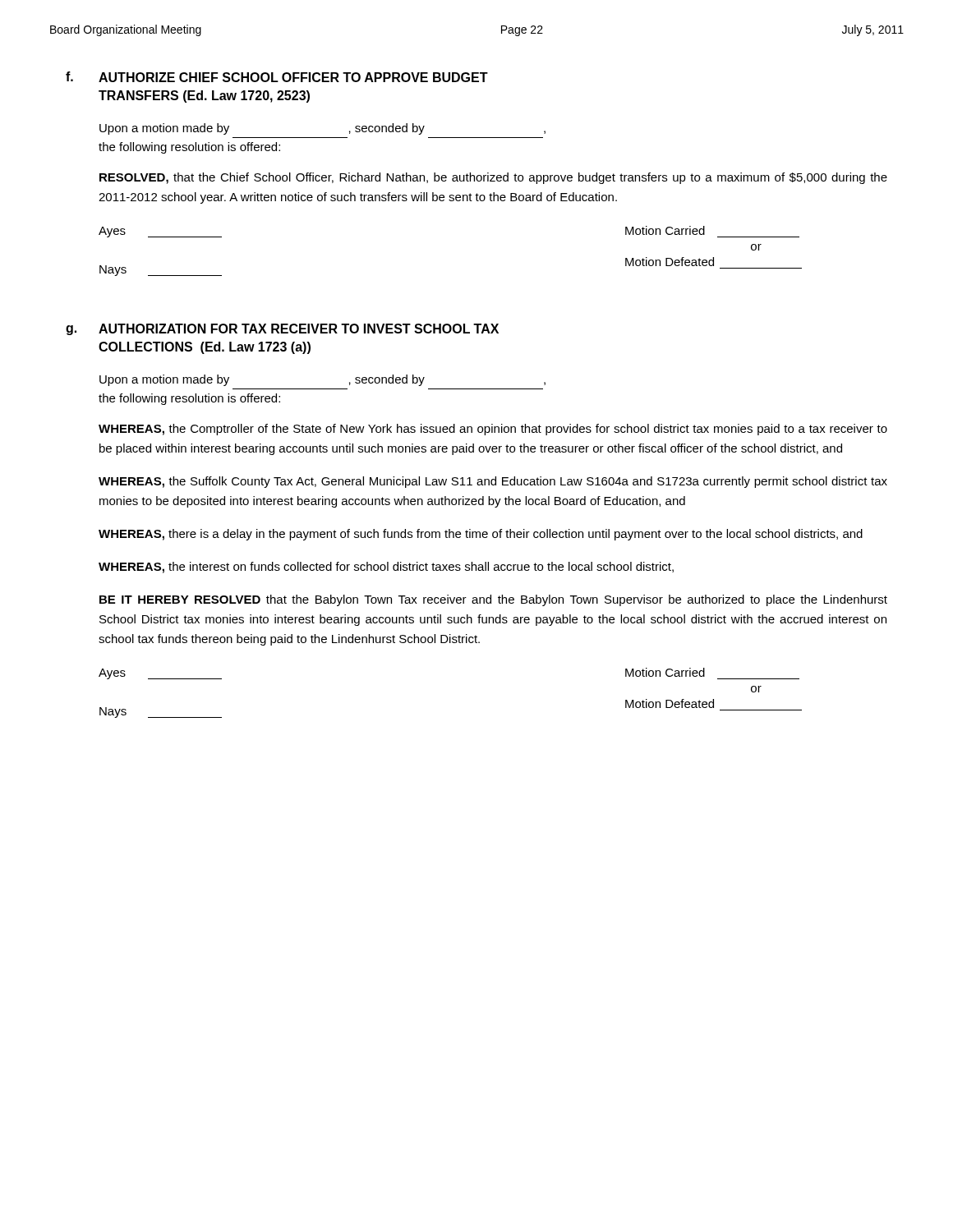Viewport: 953px width, 1232px height.
Task: Select the passage starting "f. AUTHORIZE CHIEF SCHOOL OFFICER TO"
Action: pos(277,87)
